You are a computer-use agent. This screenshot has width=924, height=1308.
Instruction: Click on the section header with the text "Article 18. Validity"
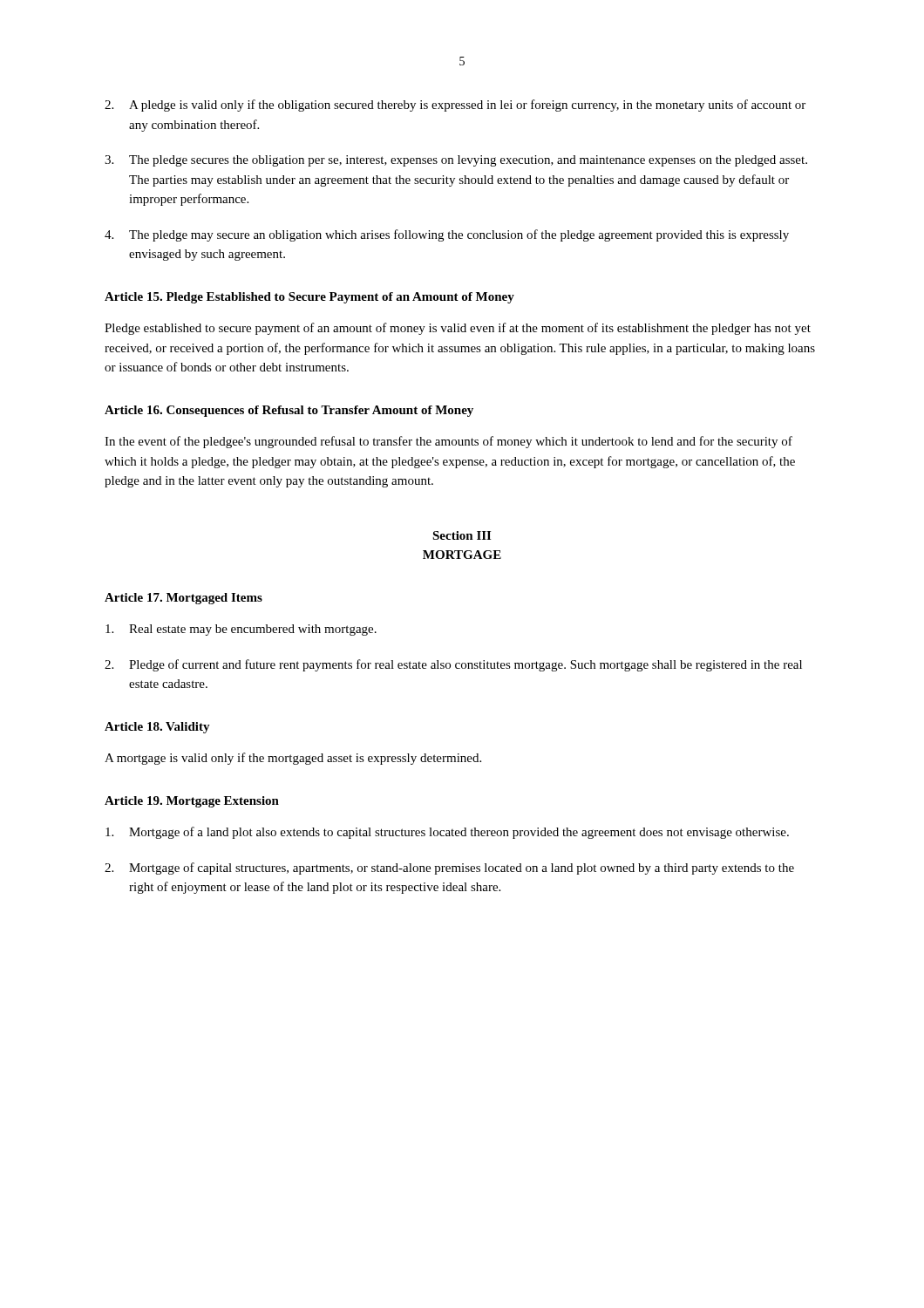157,726
